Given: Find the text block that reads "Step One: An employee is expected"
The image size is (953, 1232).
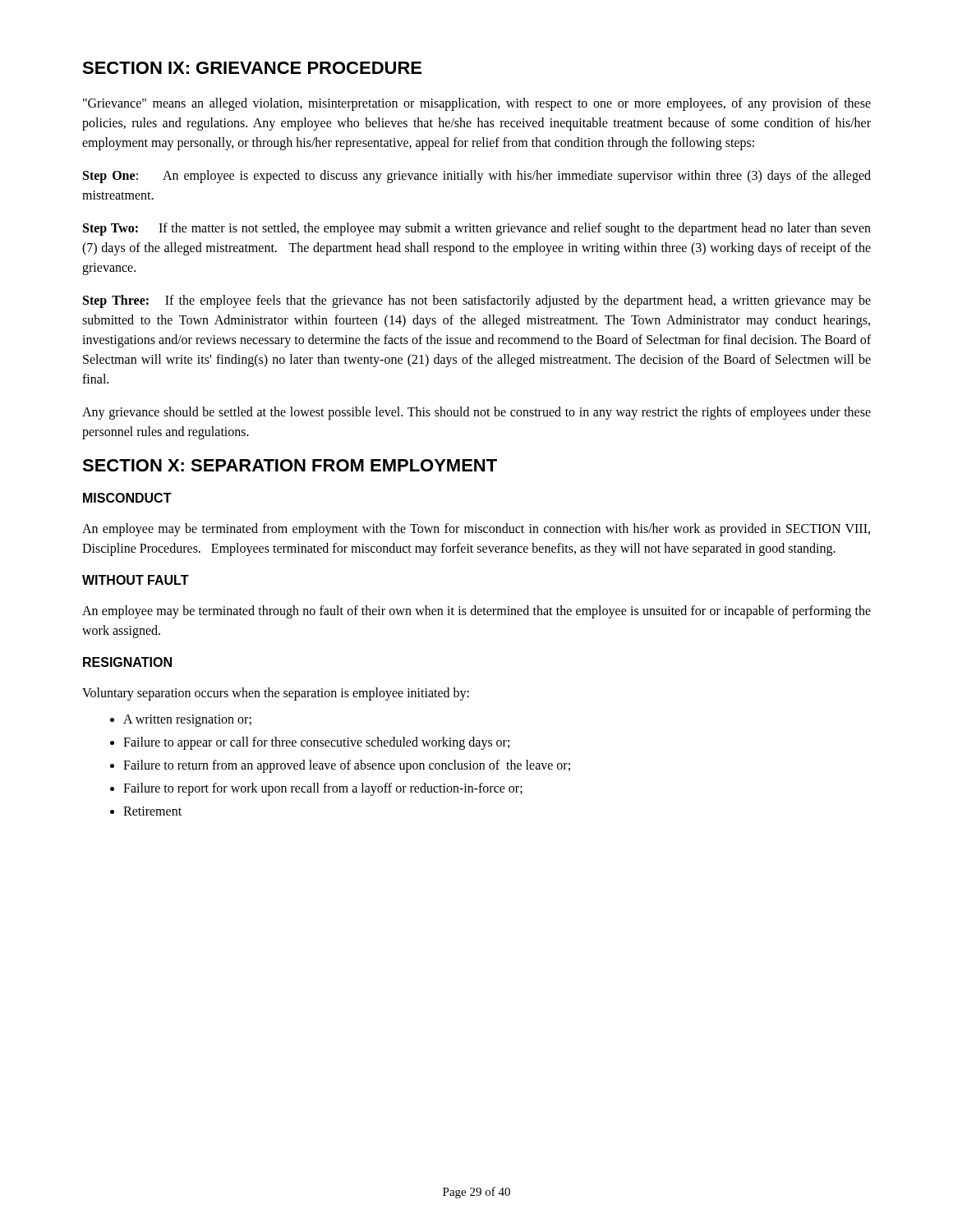Looking at the screenshot, I should click(476, 186).
